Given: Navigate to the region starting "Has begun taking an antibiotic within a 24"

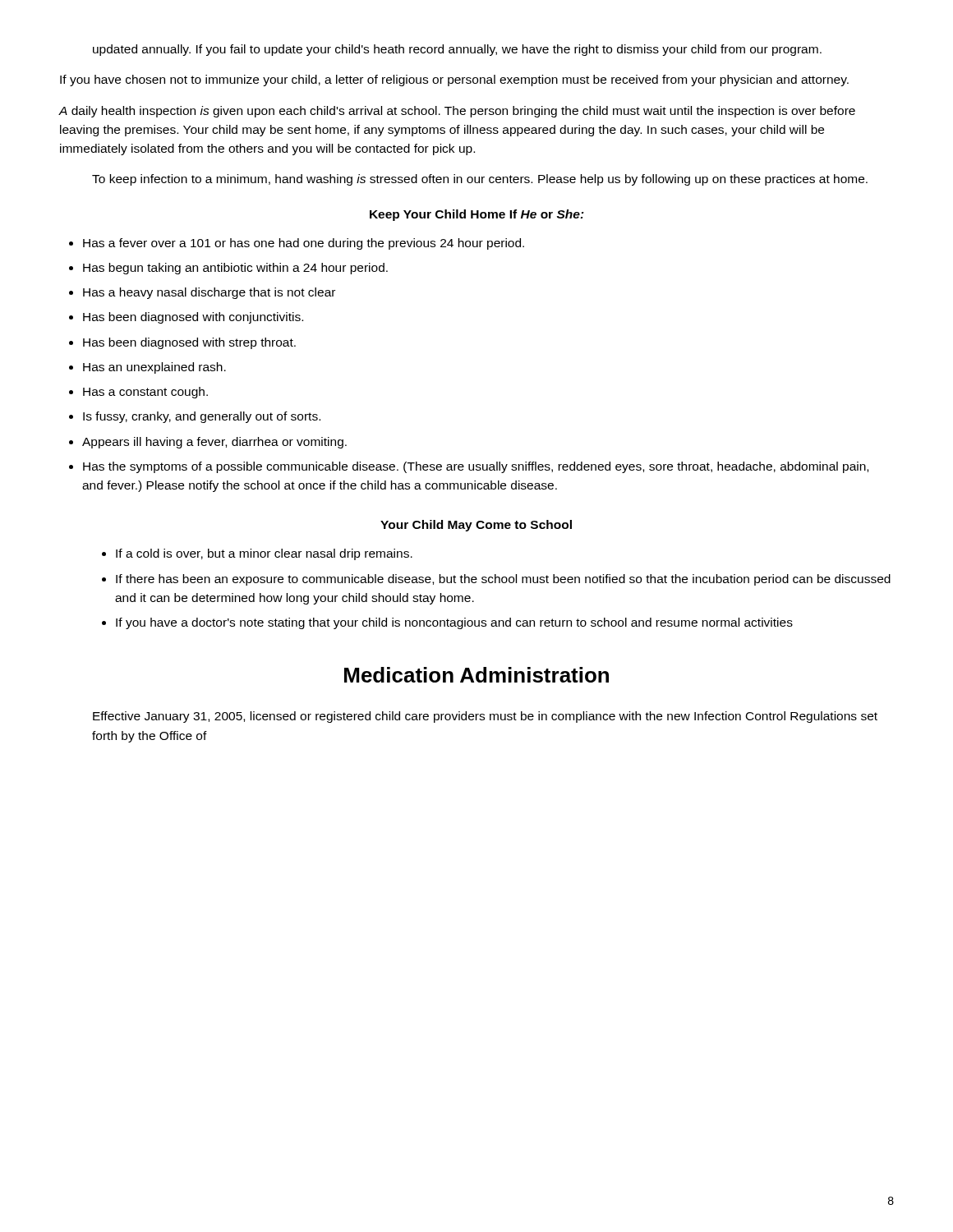Looking at the screenshot, I should (228, 269).
